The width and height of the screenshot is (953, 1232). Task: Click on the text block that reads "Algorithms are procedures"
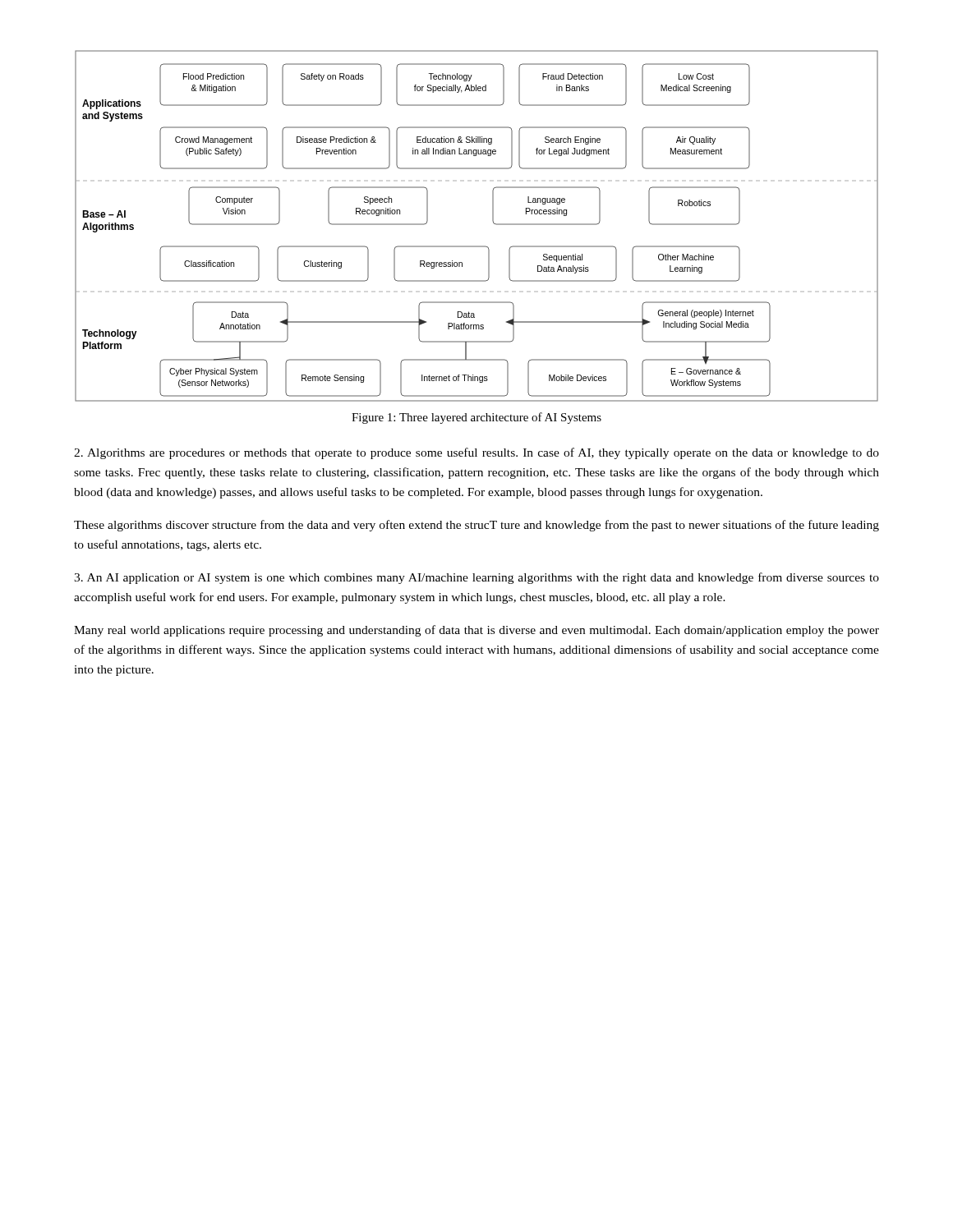[476, 472]
